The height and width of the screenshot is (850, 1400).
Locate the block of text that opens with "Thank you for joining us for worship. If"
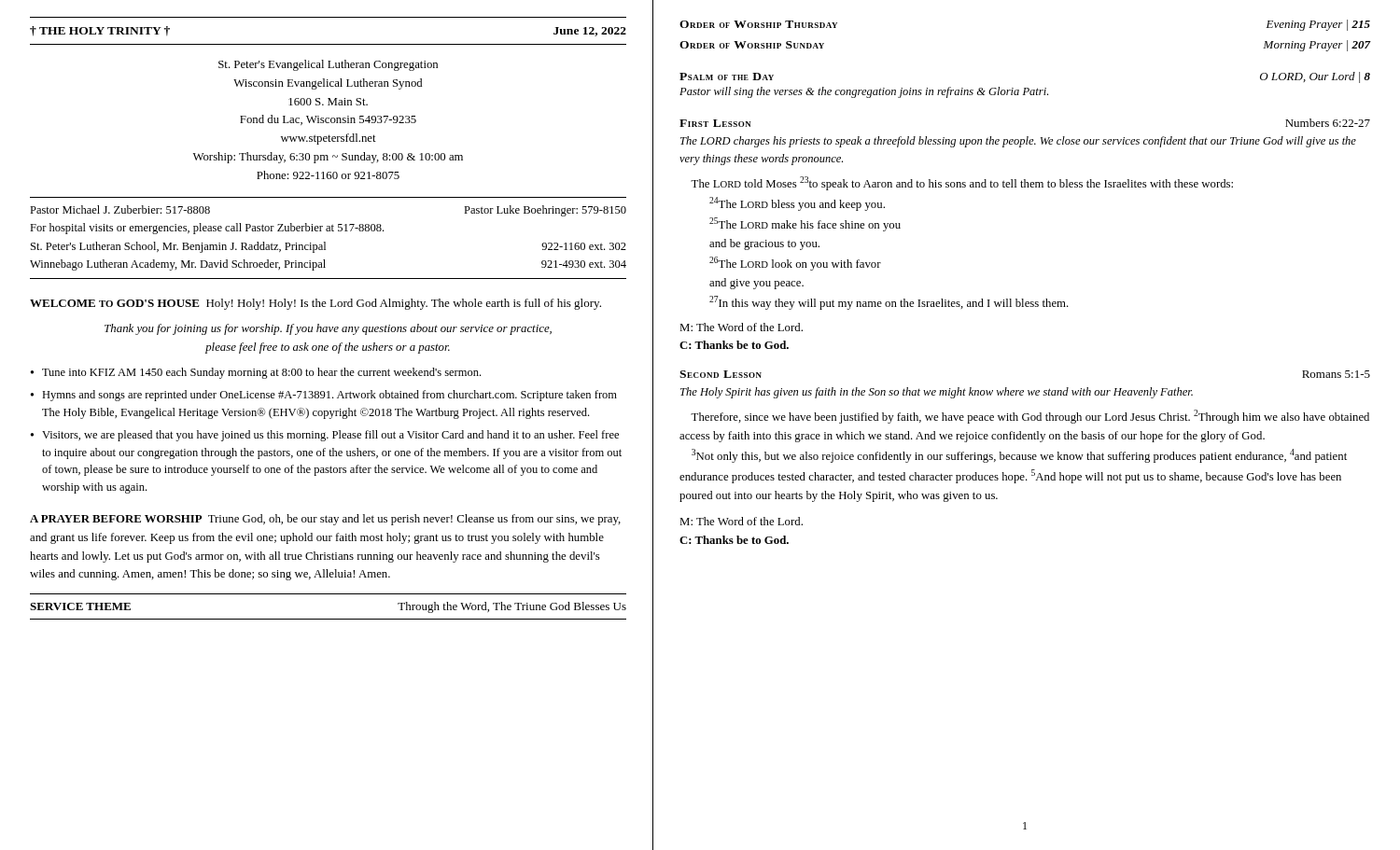[x=328, y=338]
